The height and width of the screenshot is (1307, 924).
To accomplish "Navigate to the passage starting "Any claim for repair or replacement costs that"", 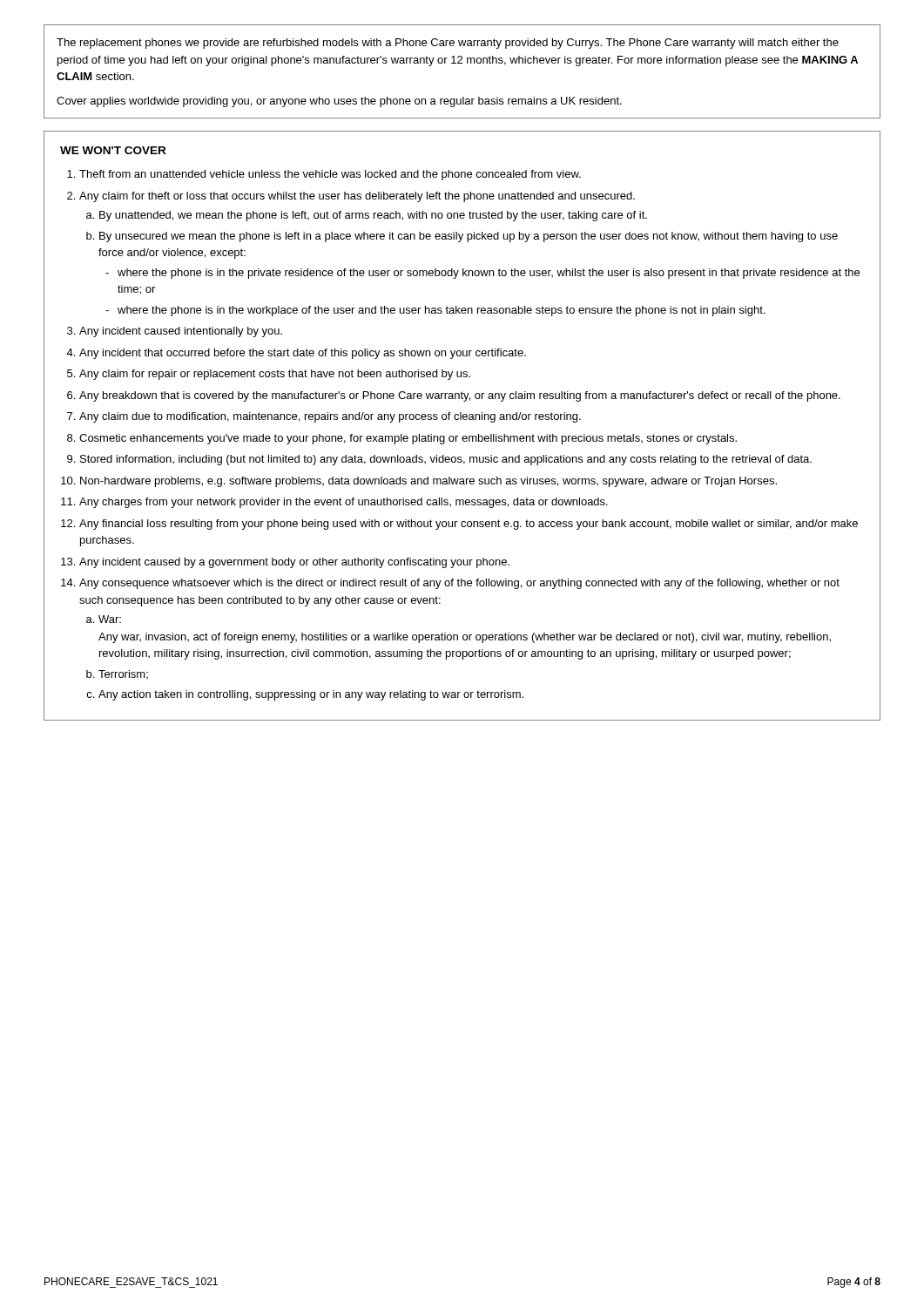I will [x=275, y=373].
